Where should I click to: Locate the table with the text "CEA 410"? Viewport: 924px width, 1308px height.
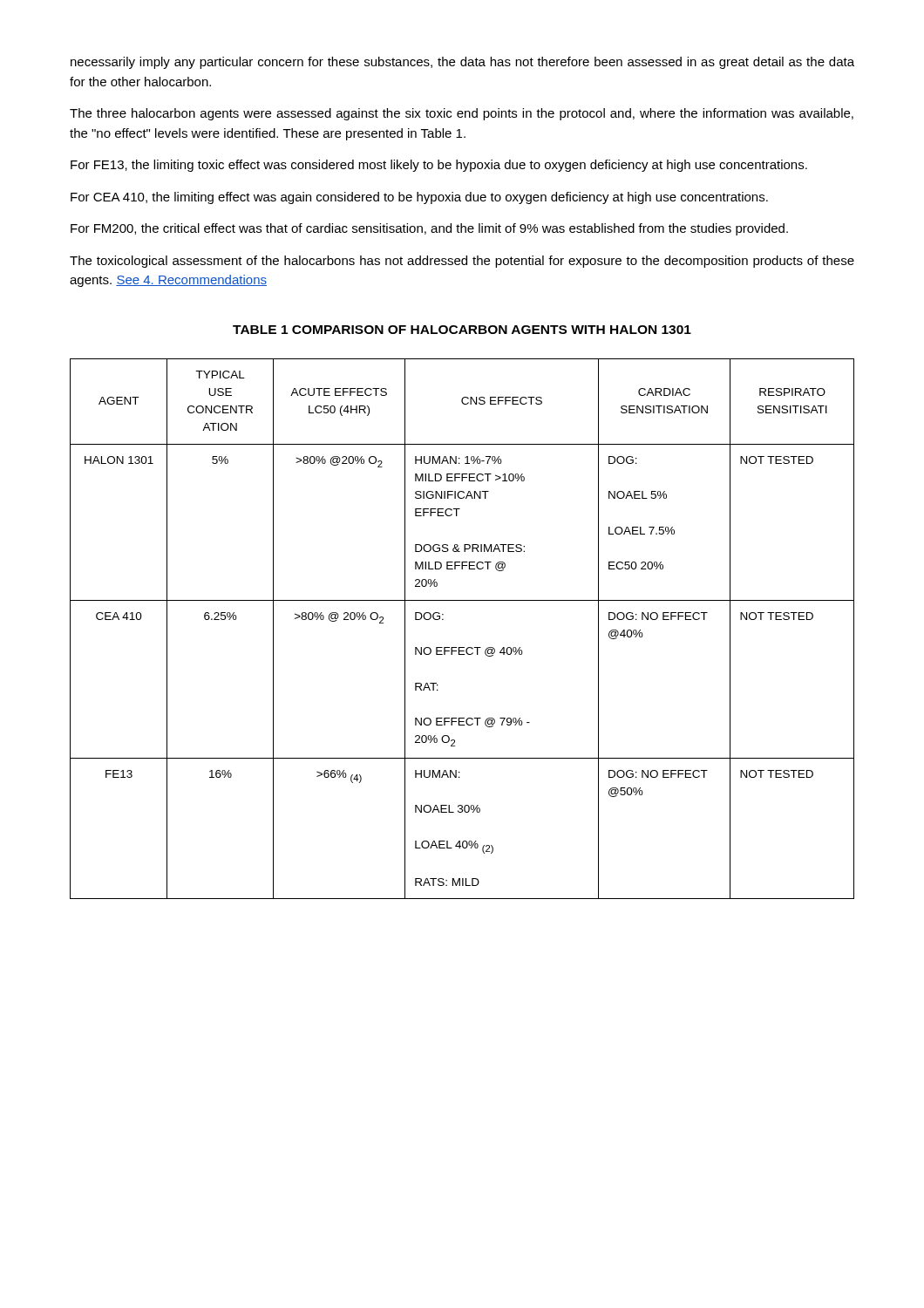coord(462,628)
